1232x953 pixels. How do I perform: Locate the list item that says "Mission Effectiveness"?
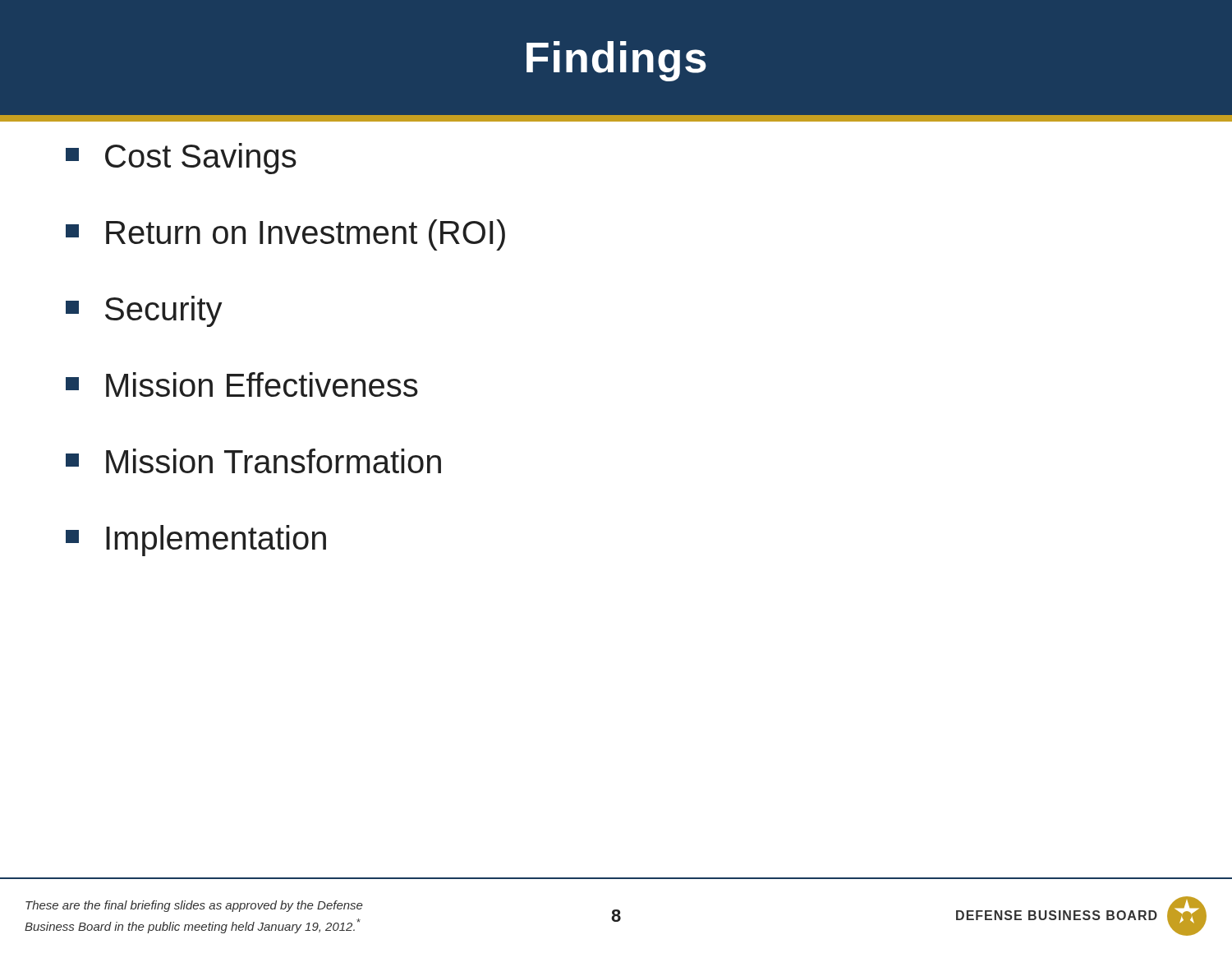coord(242,386)
